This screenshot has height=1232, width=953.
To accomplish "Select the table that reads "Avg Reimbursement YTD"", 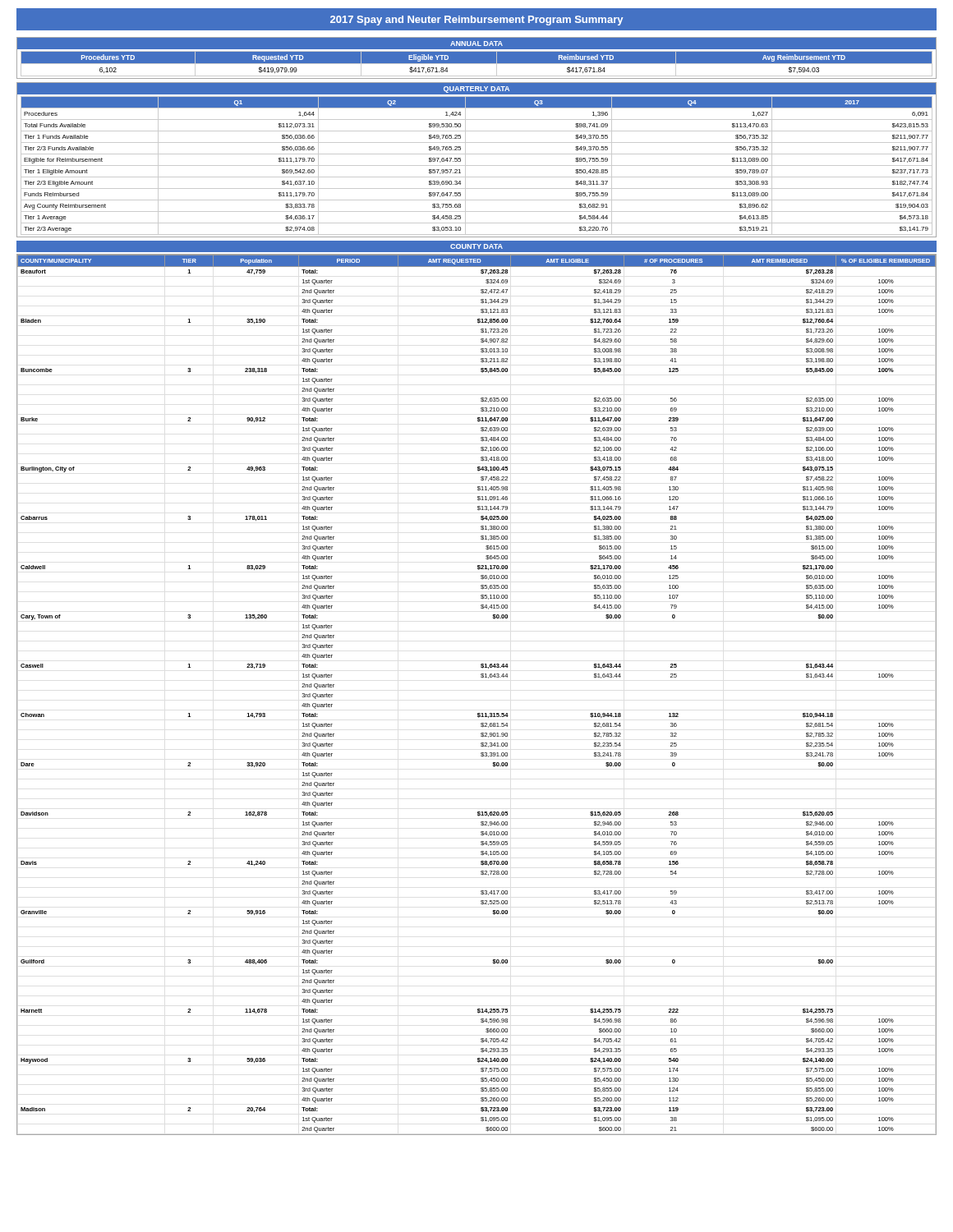I will 476,64.
